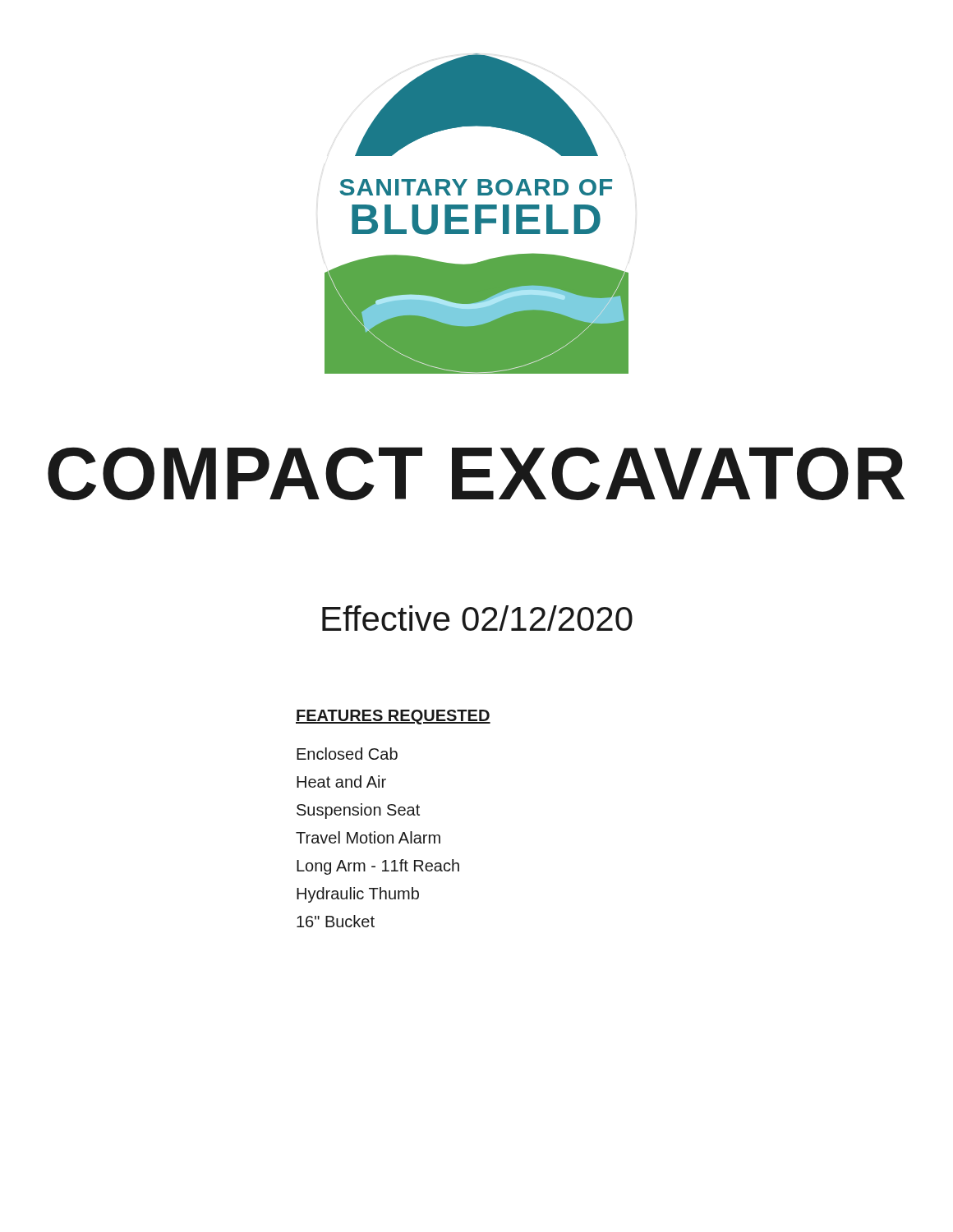
Task: Select the logo
Action: pyautogui.click(x=476, y=214)
